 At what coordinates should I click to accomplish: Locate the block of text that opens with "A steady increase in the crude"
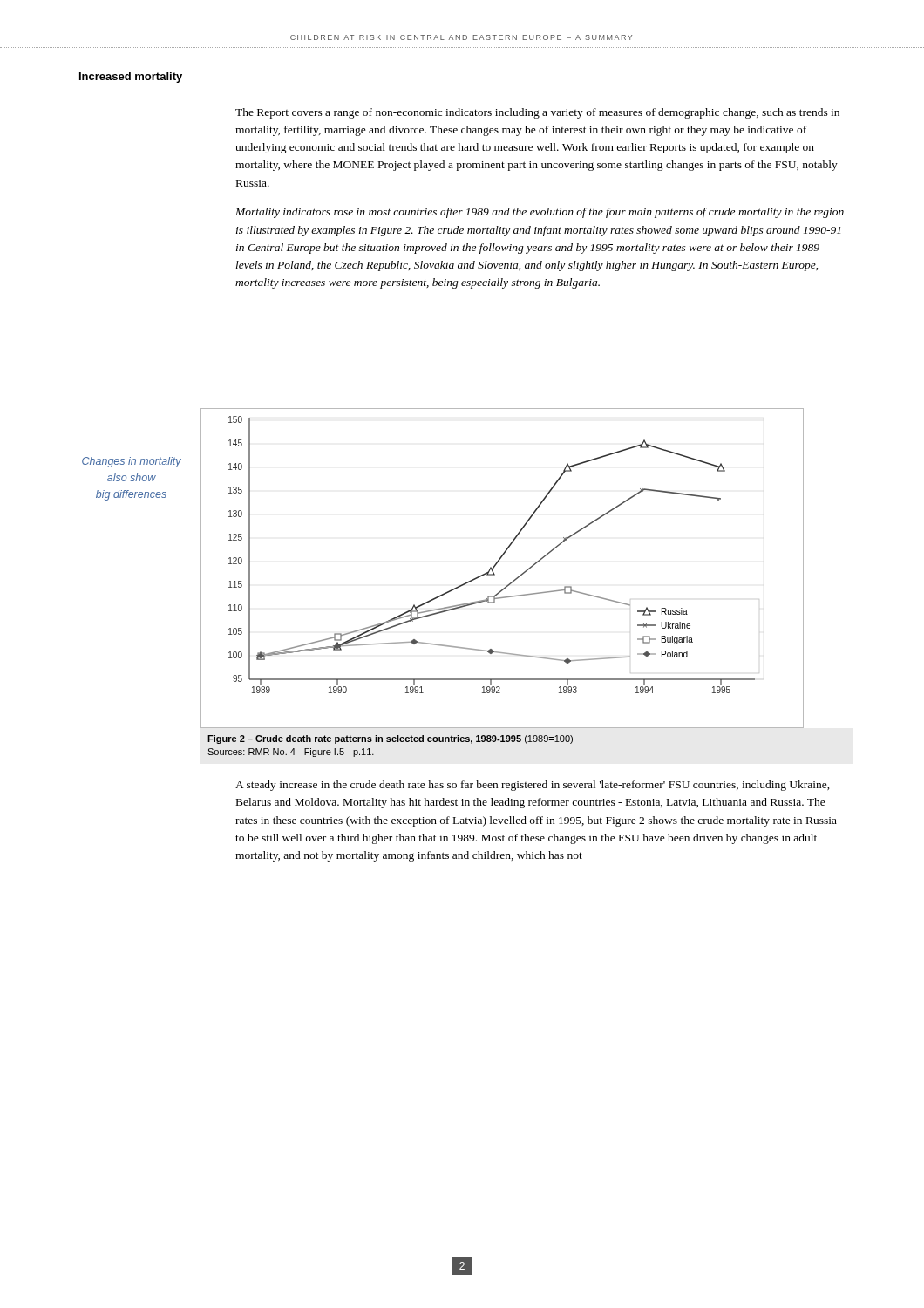pos(536,820)
